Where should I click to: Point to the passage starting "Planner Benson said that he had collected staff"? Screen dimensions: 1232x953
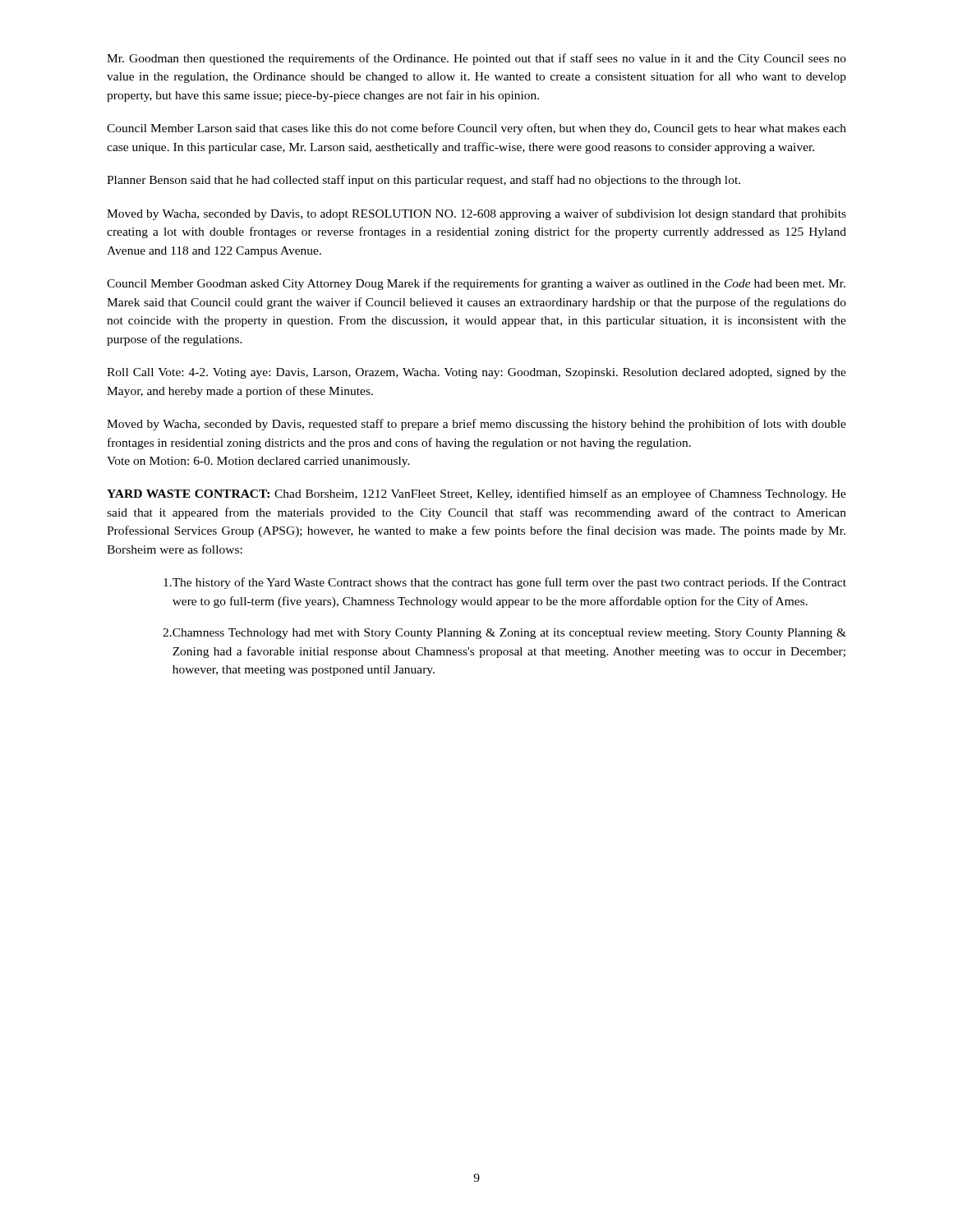[x=424, y=180]
